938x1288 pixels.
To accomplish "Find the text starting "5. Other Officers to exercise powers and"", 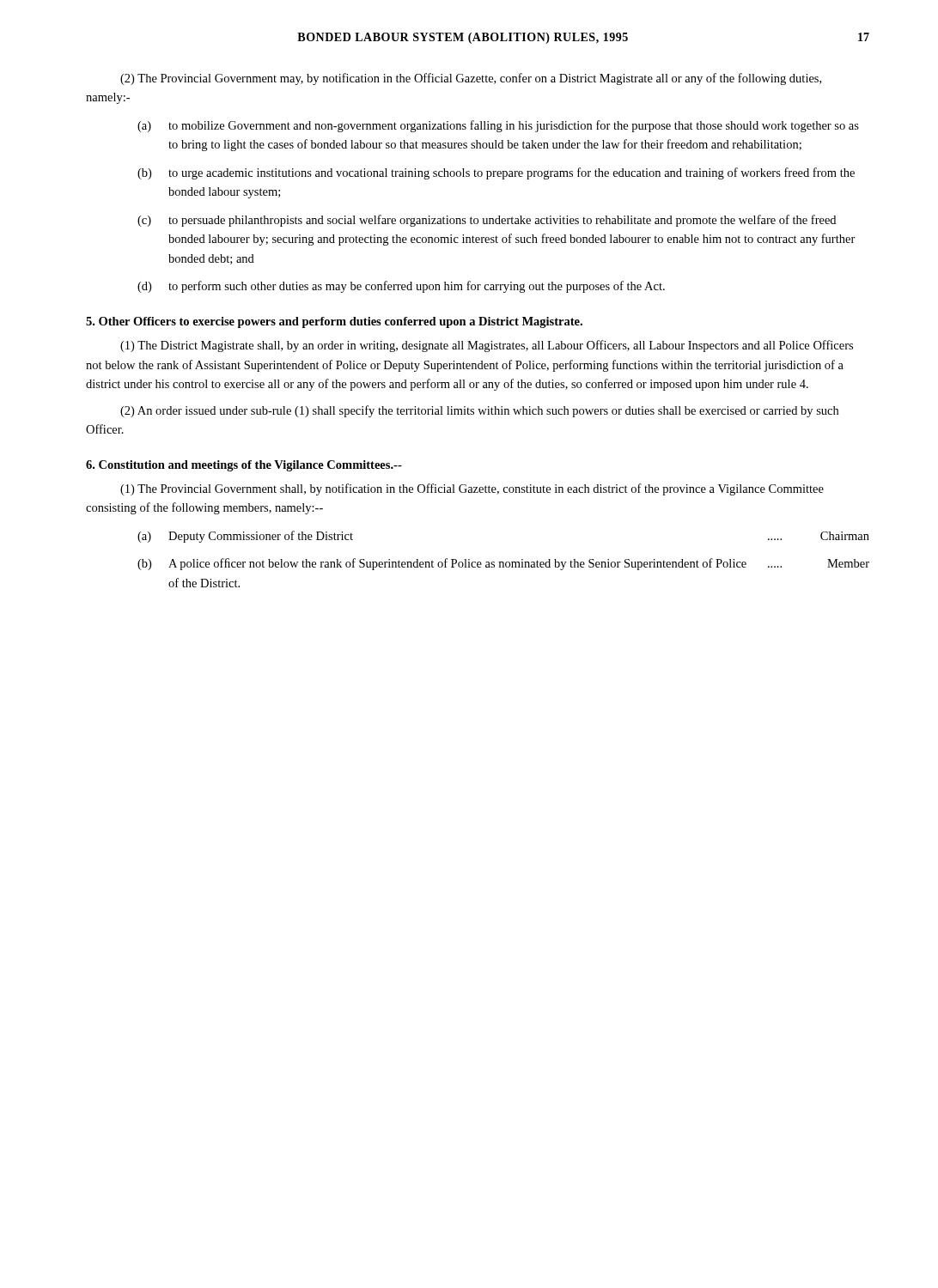I will pos(334,321).
